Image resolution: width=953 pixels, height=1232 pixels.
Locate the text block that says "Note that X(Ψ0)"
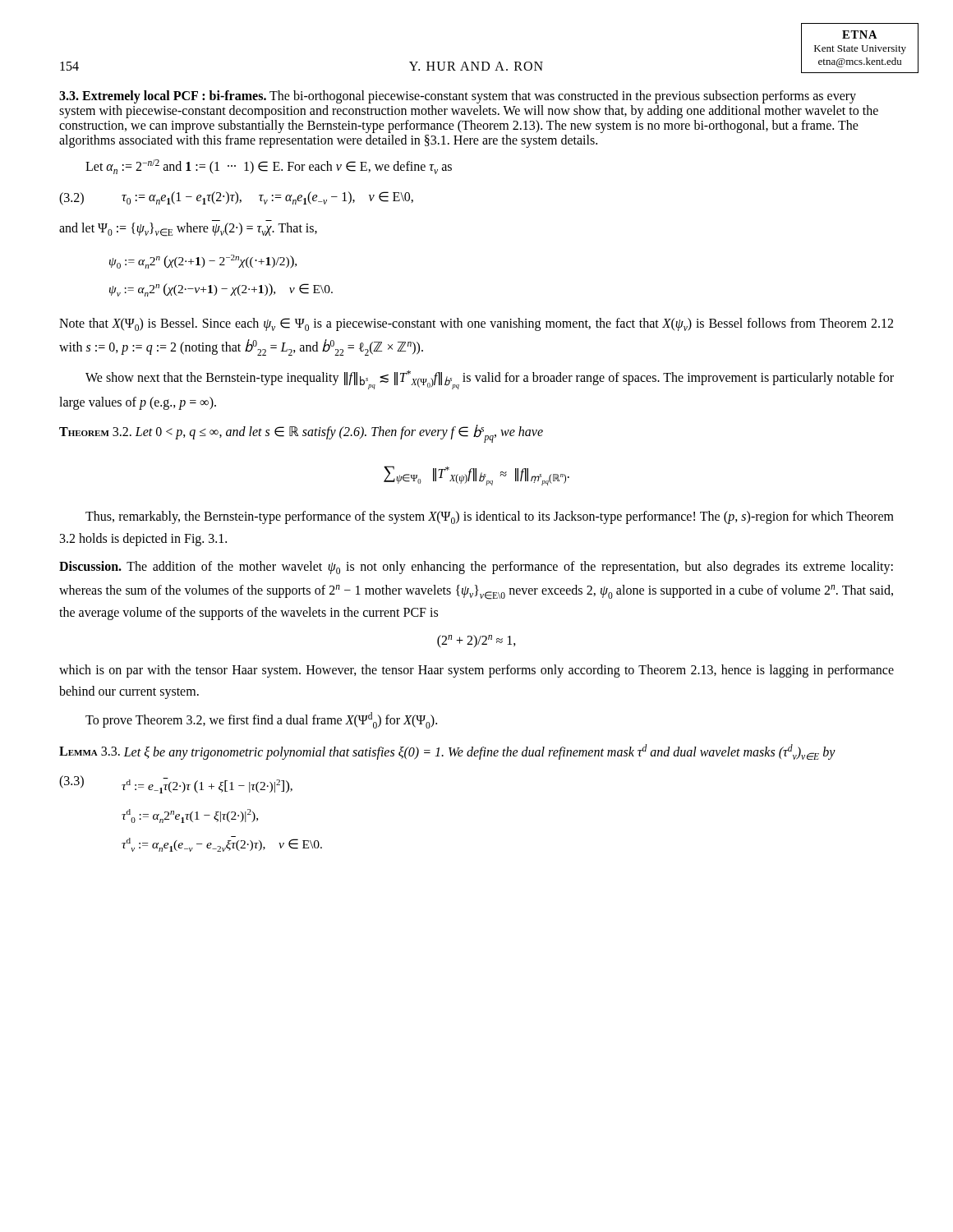[x=476, y=337]
